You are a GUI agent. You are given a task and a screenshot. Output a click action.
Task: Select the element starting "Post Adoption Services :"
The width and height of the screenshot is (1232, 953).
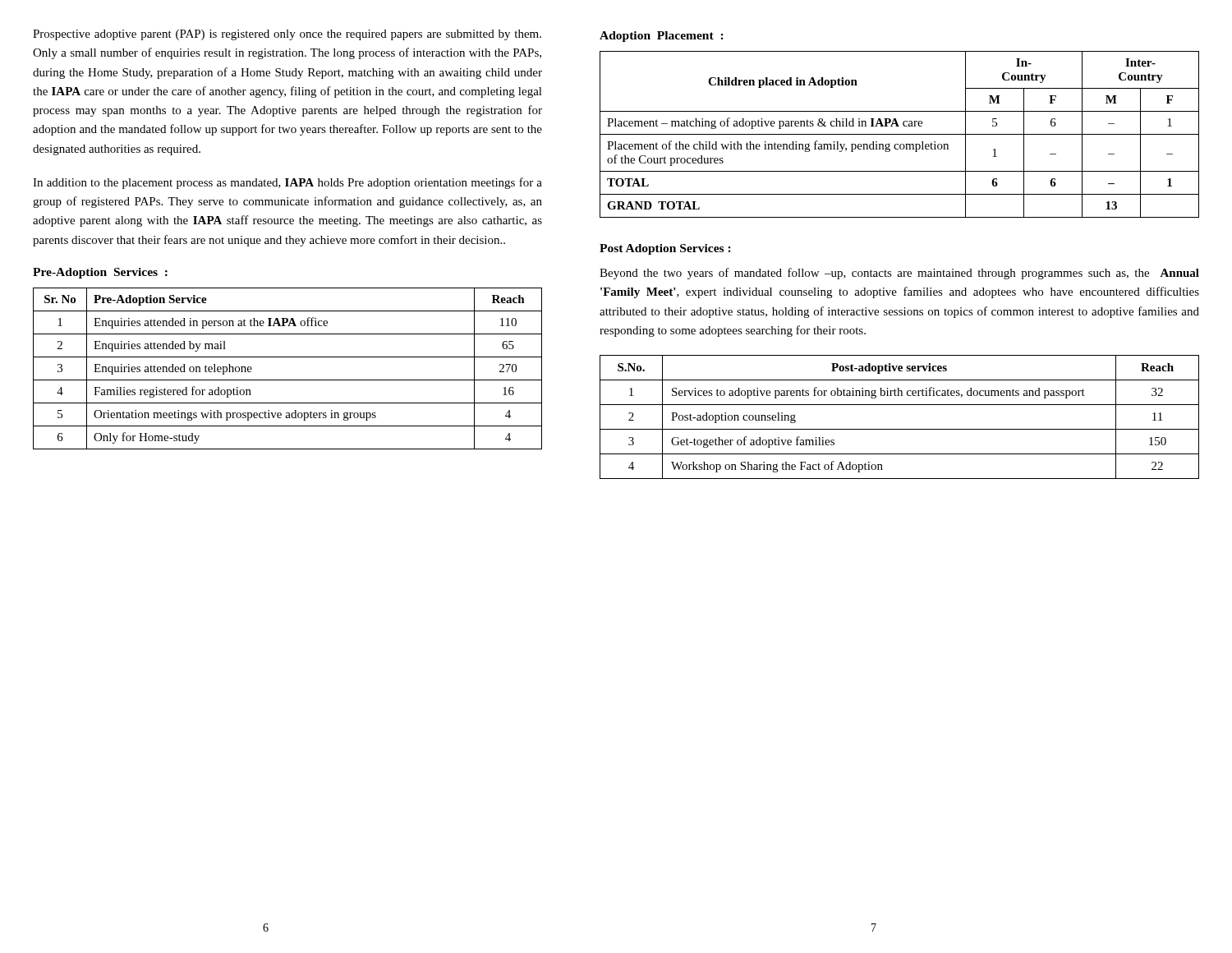click(x=666, y=248)
